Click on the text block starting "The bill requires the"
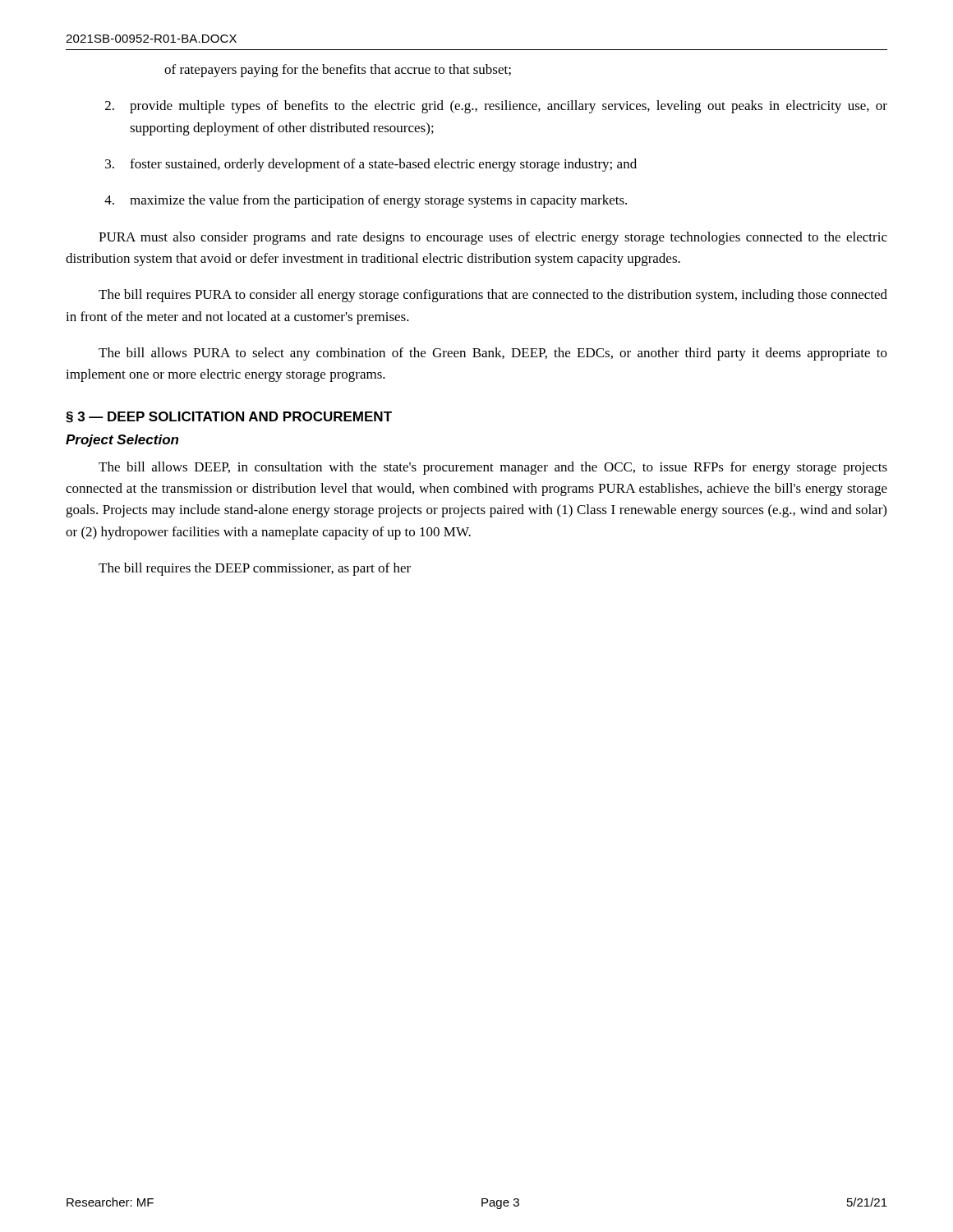This screenshot has height=1232, width=953. (x=255, y=568)
